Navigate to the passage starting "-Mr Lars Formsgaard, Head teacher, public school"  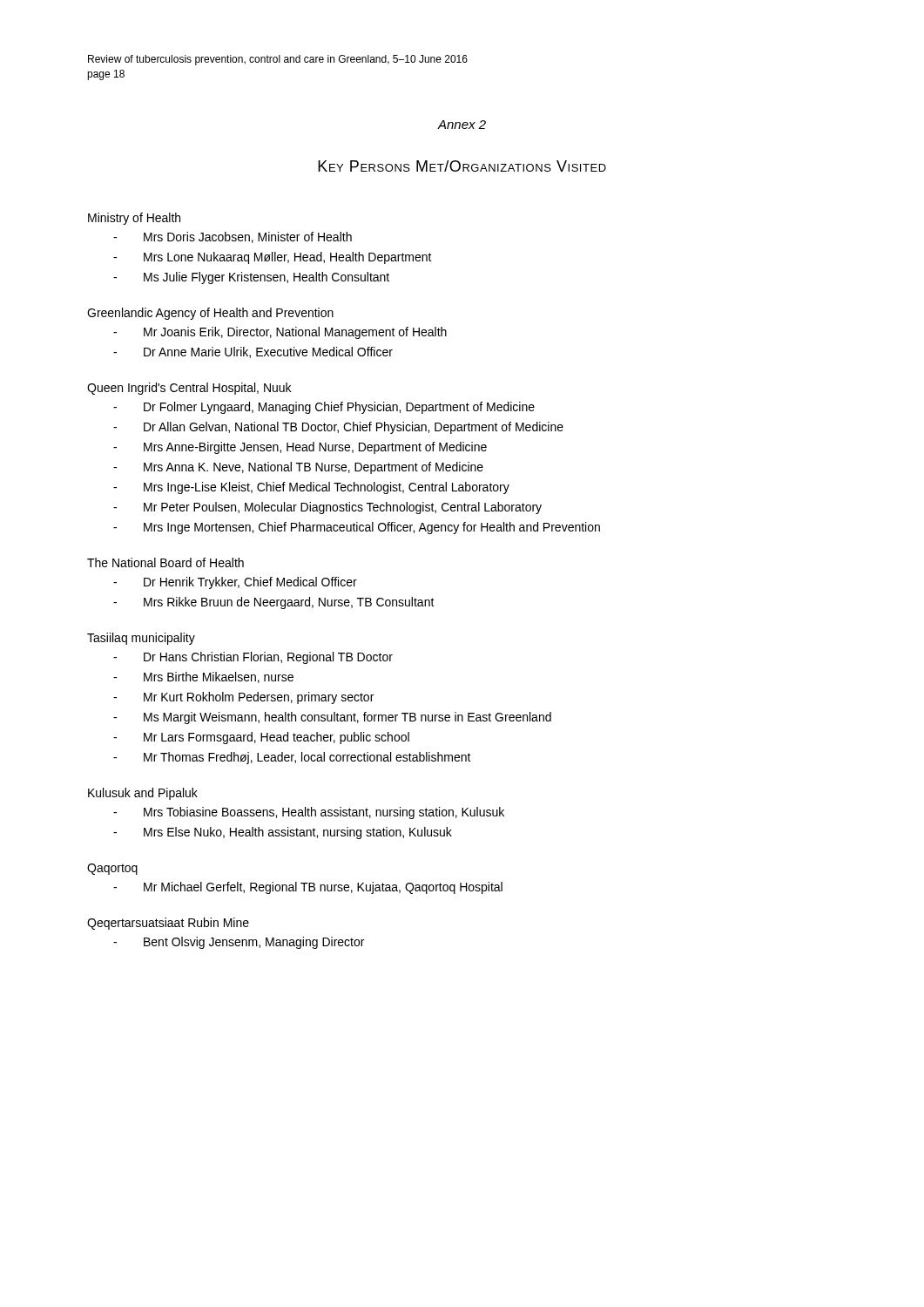point(261,738)
